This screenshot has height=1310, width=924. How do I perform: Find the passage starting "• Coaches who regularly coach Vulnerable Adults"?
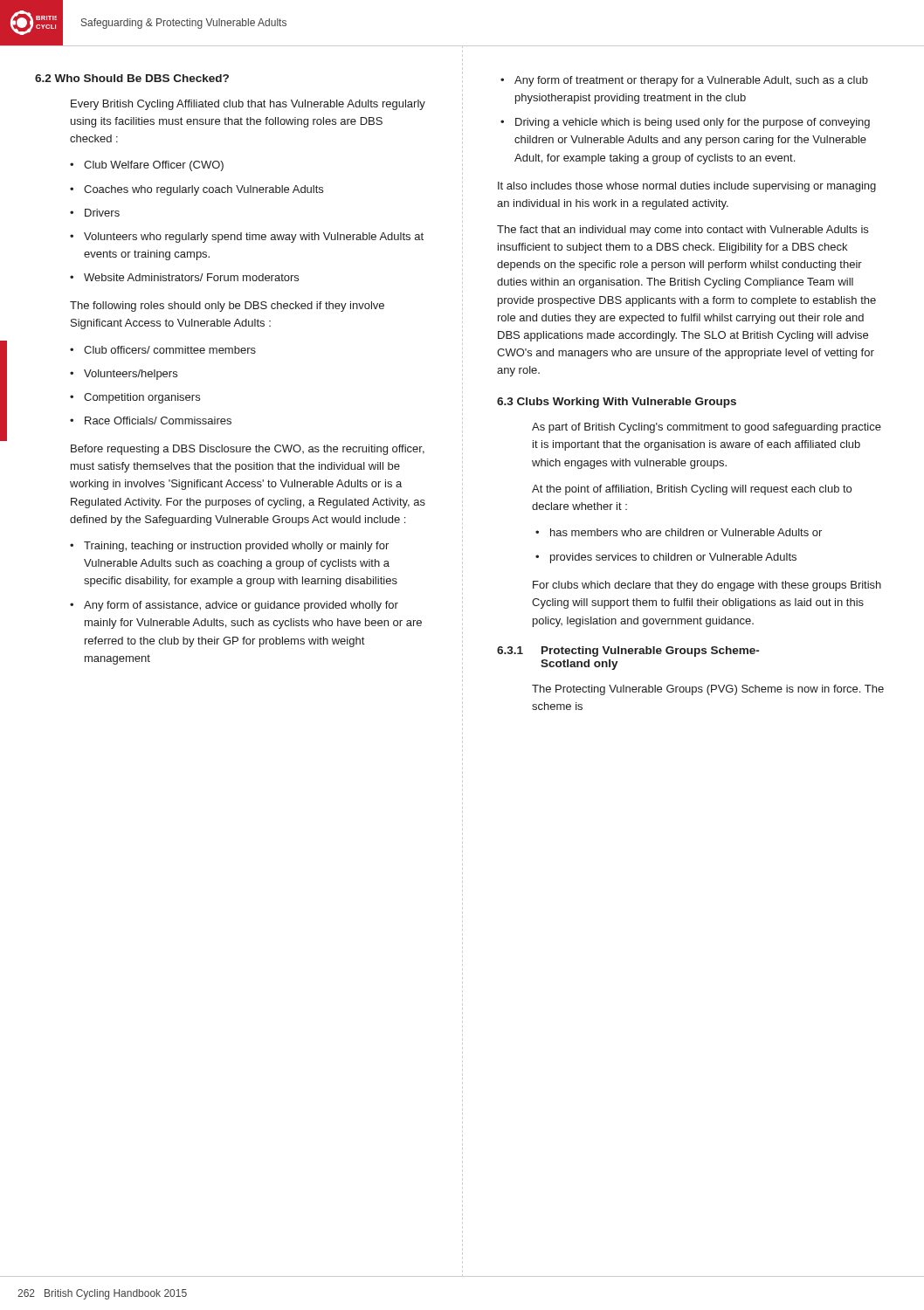(197, 189)
